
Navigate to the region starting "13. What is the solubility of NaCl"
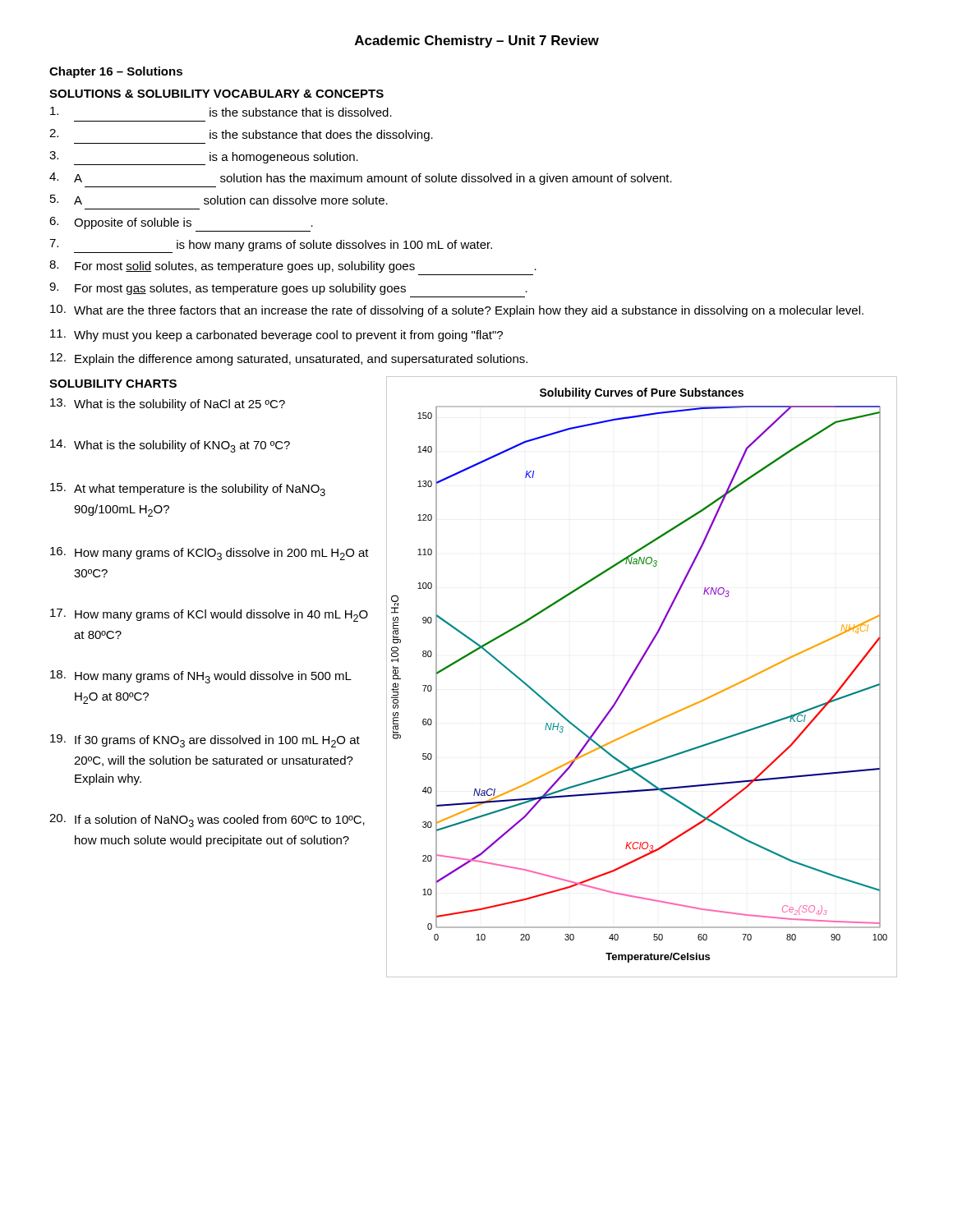214,404
